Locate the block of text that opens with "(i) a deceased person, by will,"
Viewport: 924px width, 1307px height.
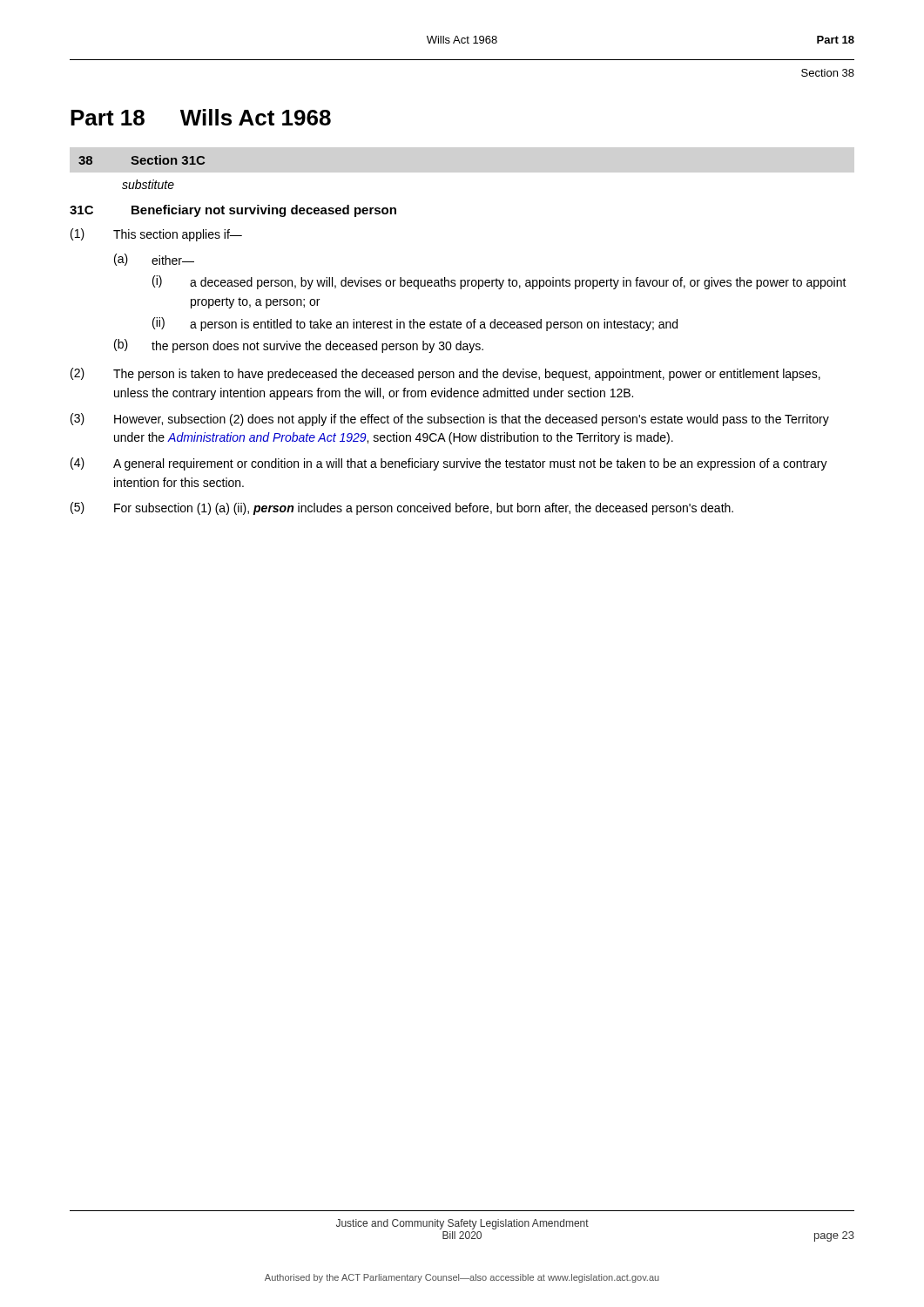(x=503, y=293)
